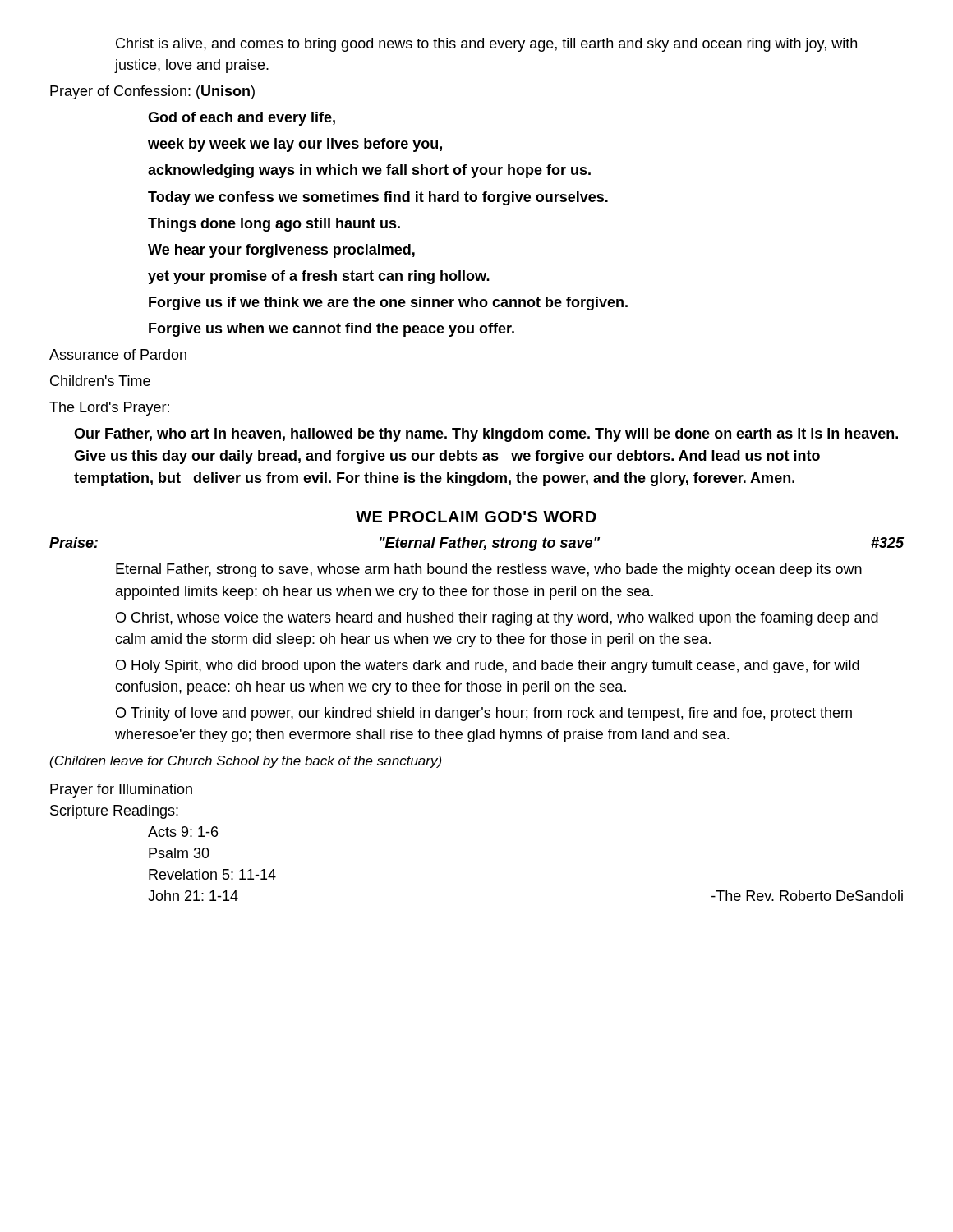Image resolution: width=953 pixels, height=1232 pixels.
Task: Click the passage that begins "O Christ, whose voice the"
Action: coord(509,628)
